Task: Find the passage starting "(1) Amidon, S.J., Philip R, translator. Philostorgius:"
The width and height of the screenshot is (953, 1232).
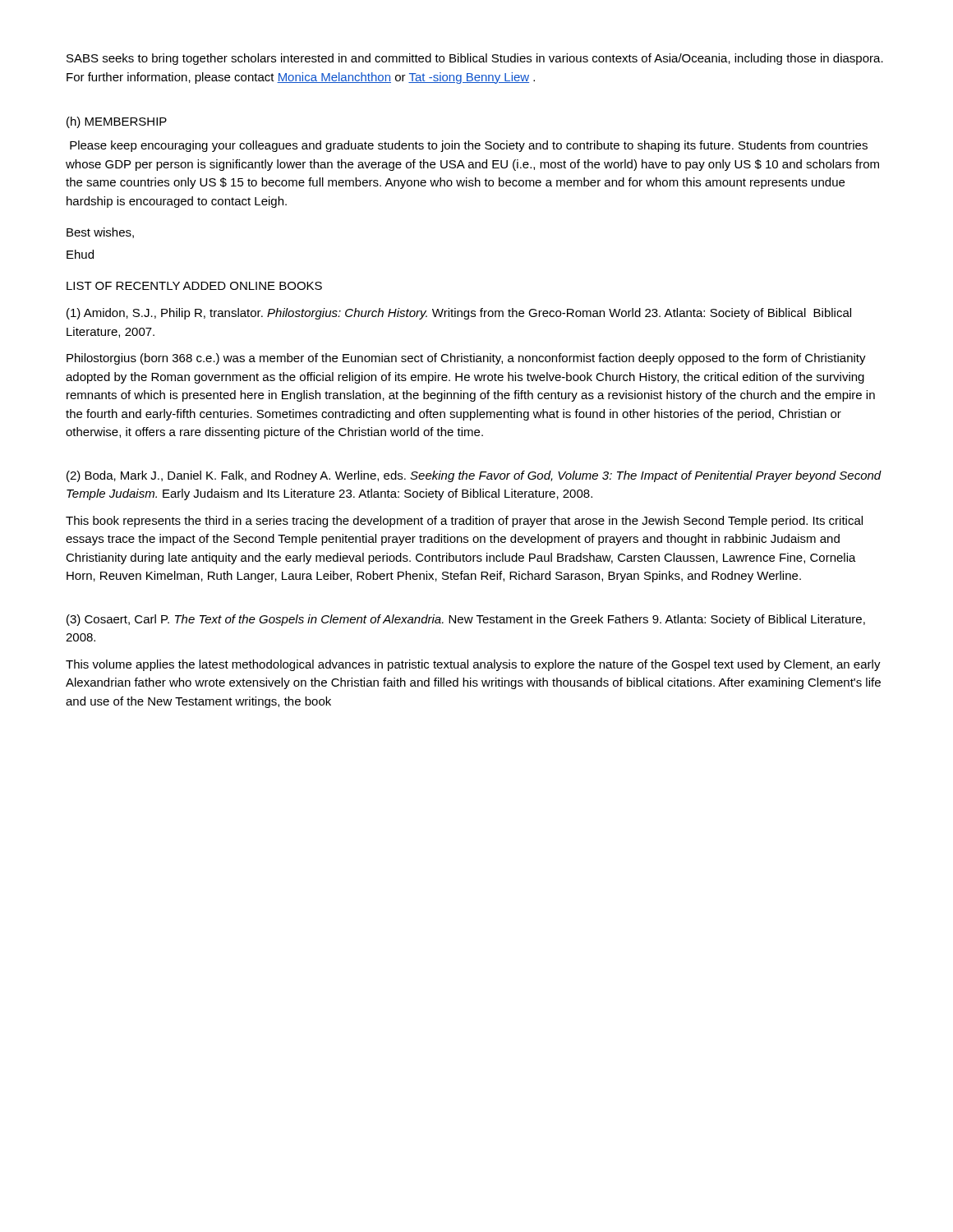Action: [x=459, y=322]
